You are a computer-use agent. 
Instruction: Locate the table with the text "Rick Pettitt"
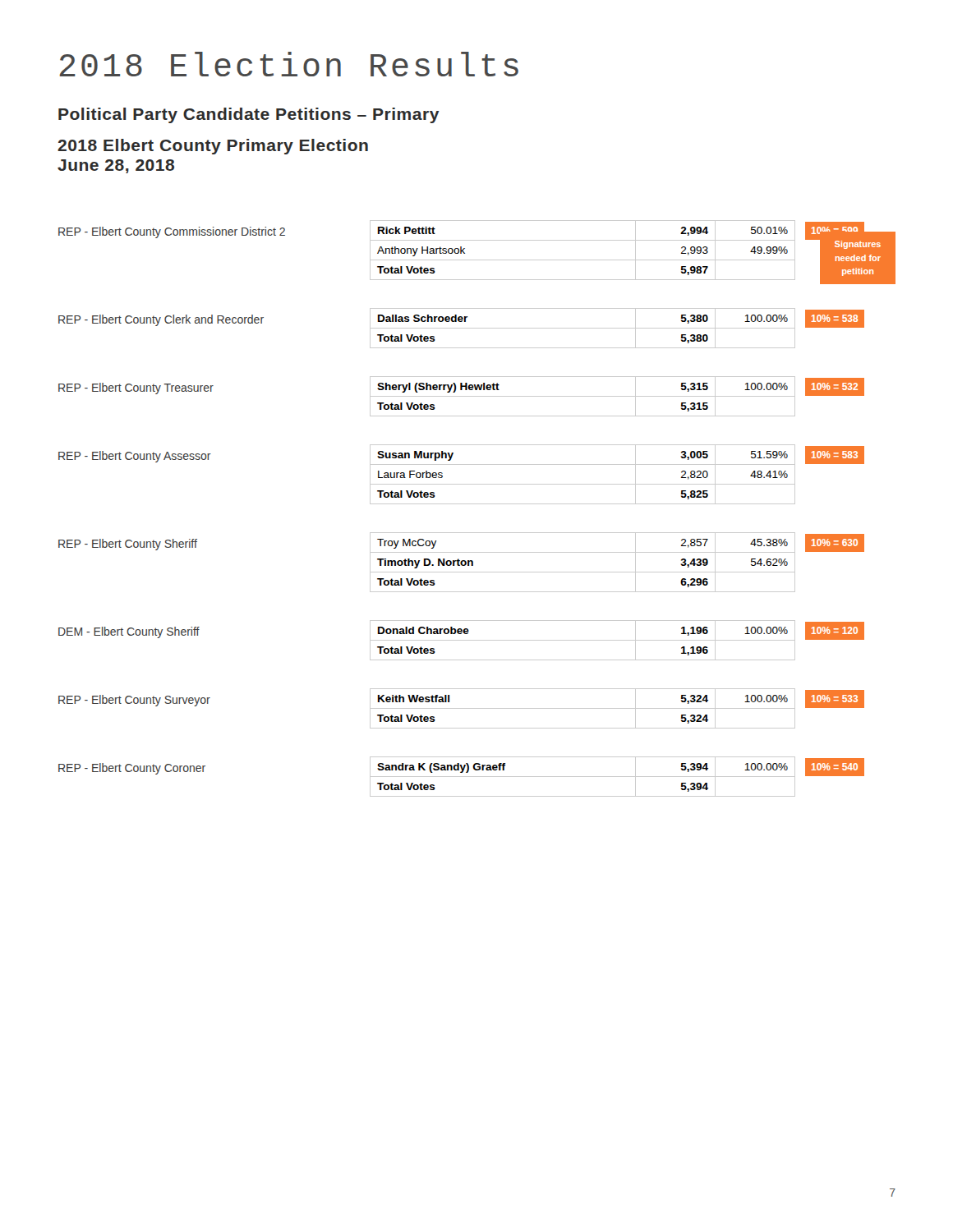tap(476, 250)
